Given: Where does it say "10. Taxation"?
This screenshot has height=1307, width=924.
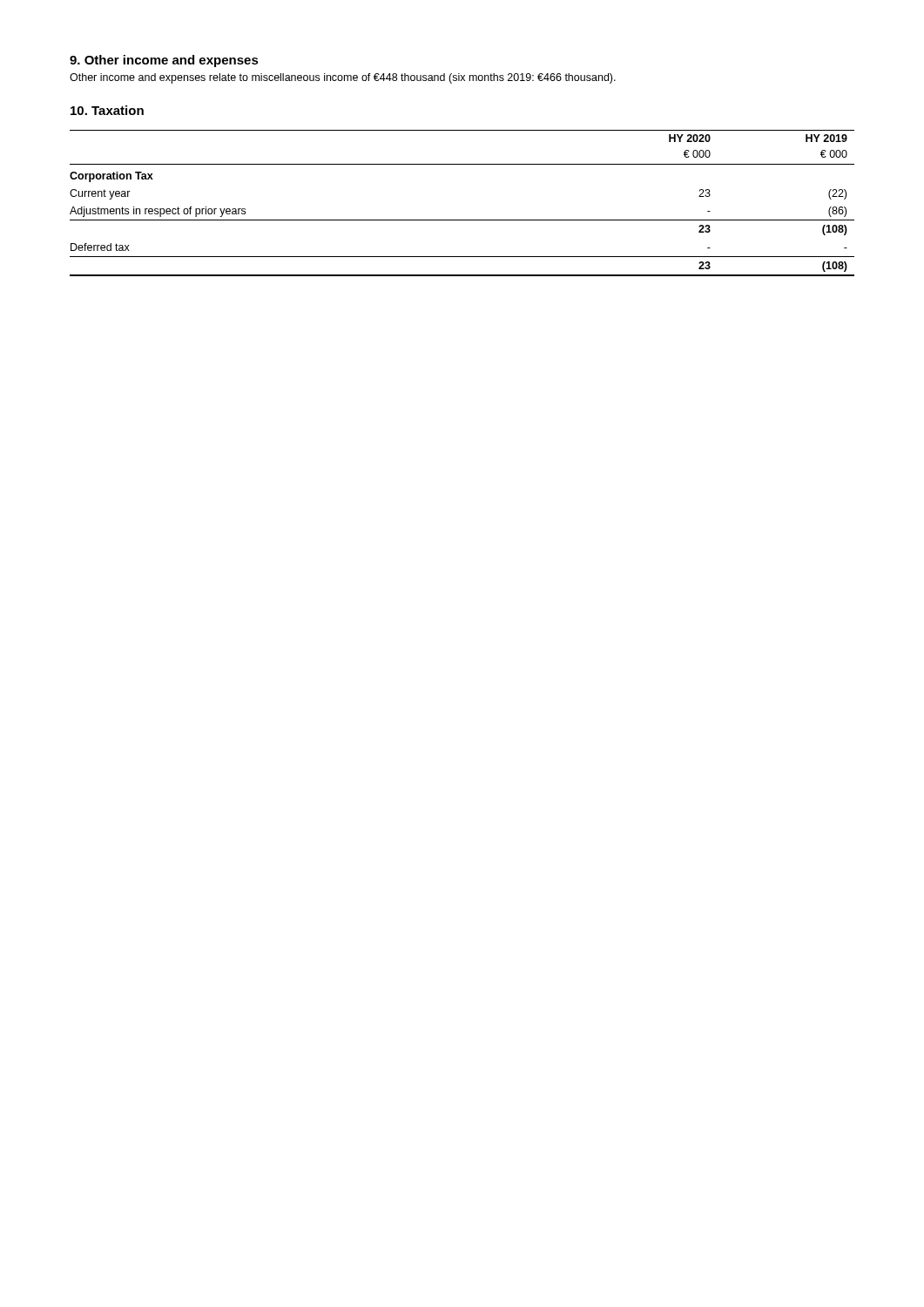Looking at the screenshot, I should click(107, 110).
